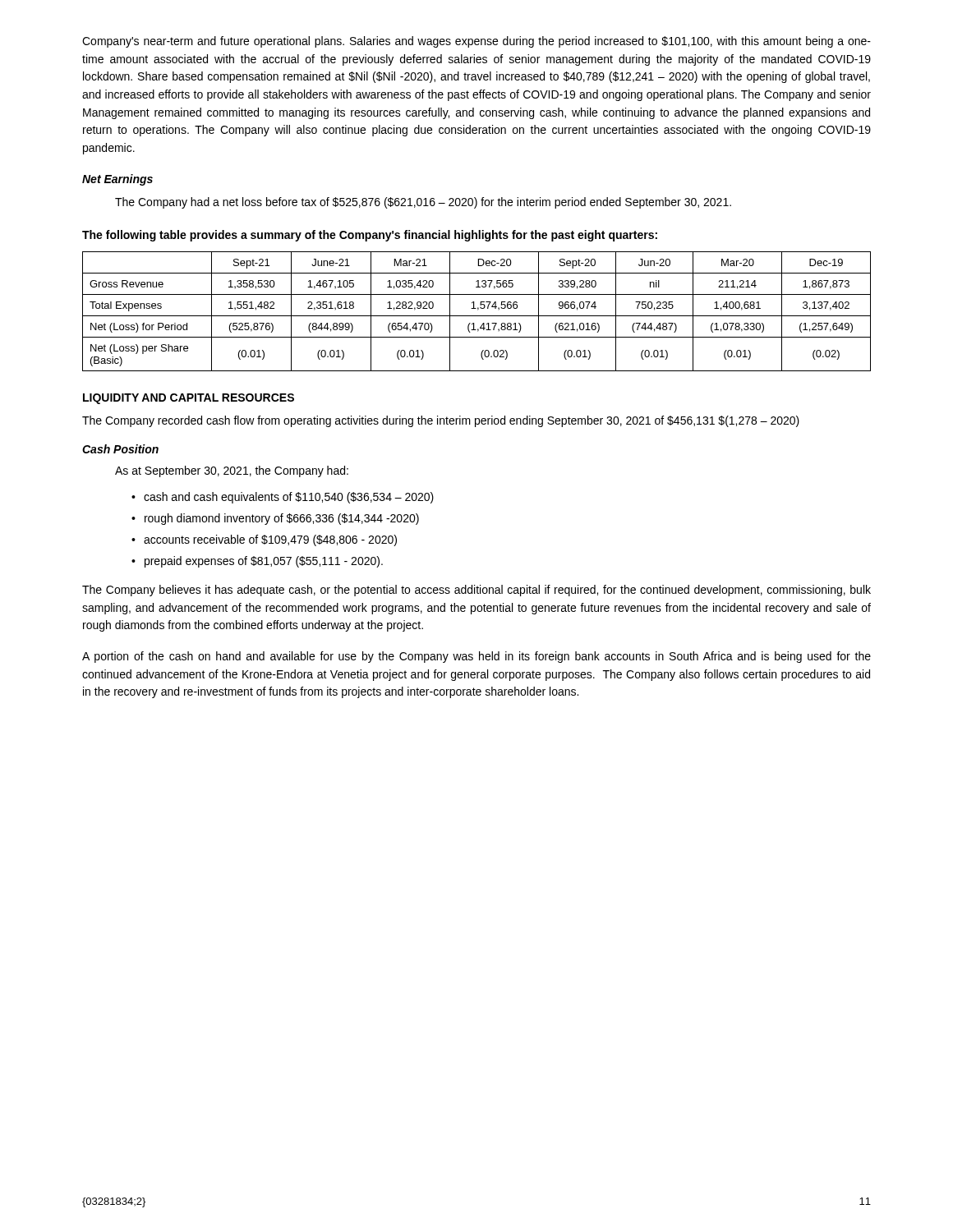953x1232 pixels.
Task: Click on the element starting "• prepaid expenses of"
Action: coord(257,561)
